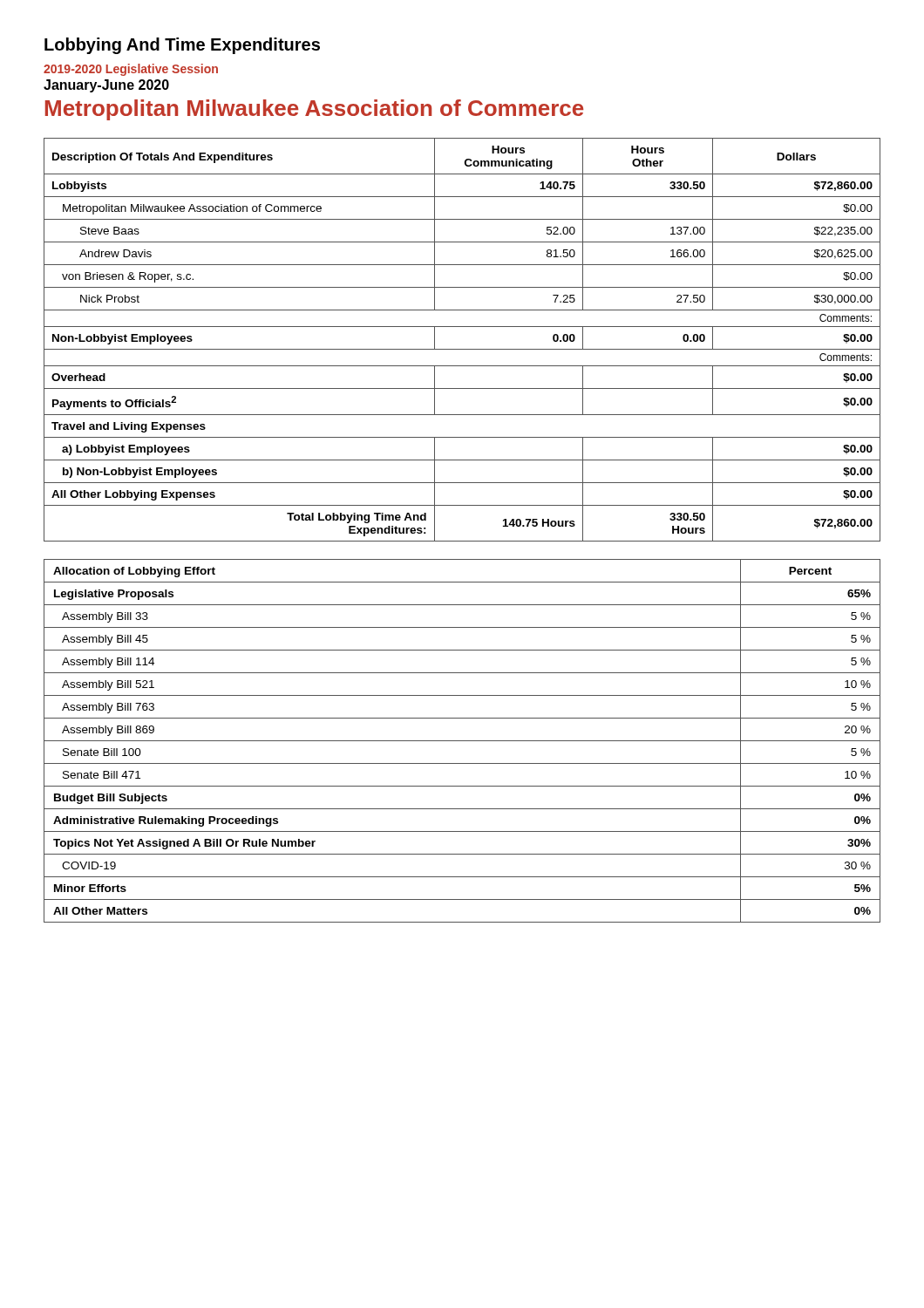Select the element starting "Metropolitan Milwaukee Association of Commerce"

tap(314, 108)
